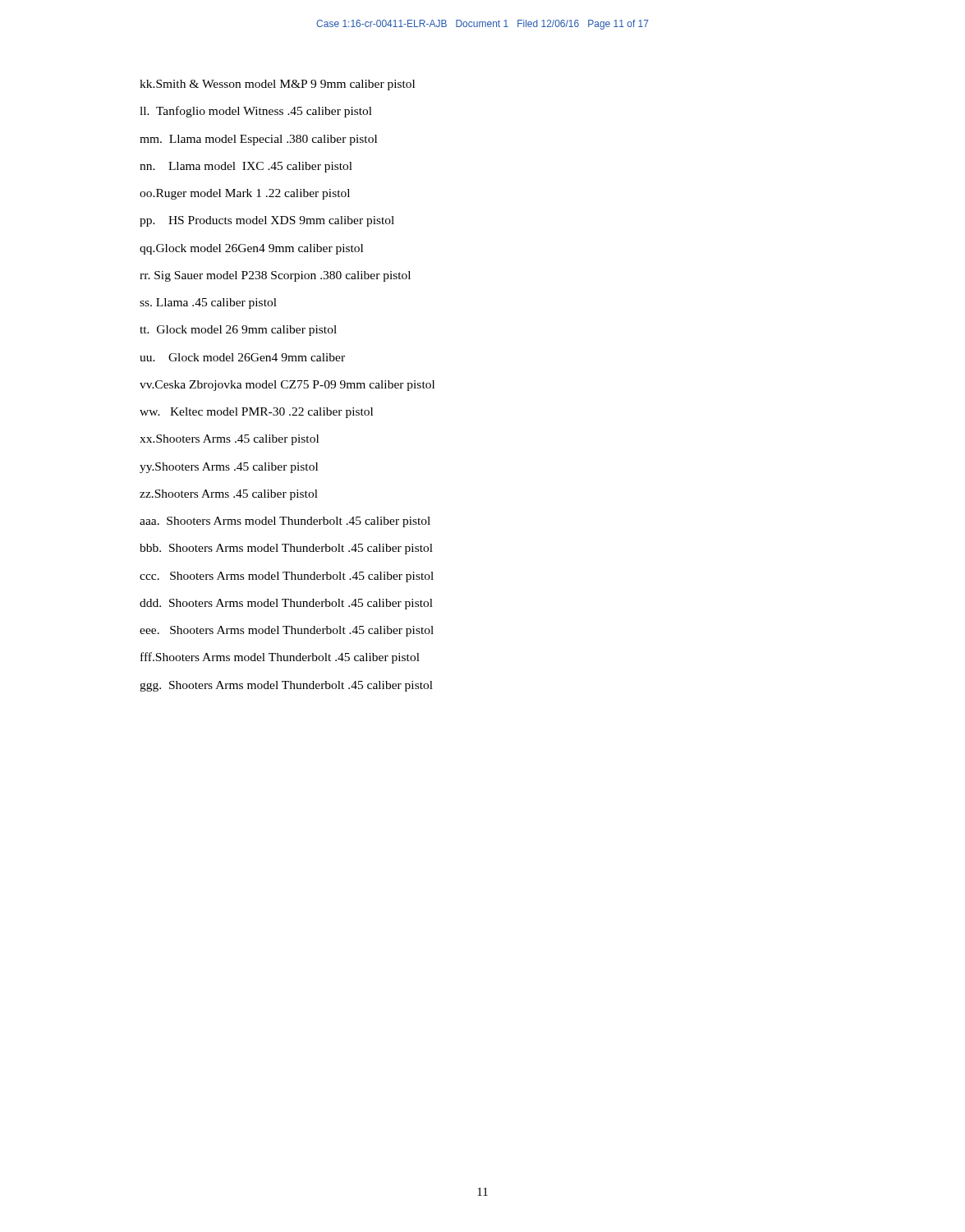Find the passage starting "zz.Shooters Arms .45"
The image size is (965, 1232).
(x=229, y=493)
